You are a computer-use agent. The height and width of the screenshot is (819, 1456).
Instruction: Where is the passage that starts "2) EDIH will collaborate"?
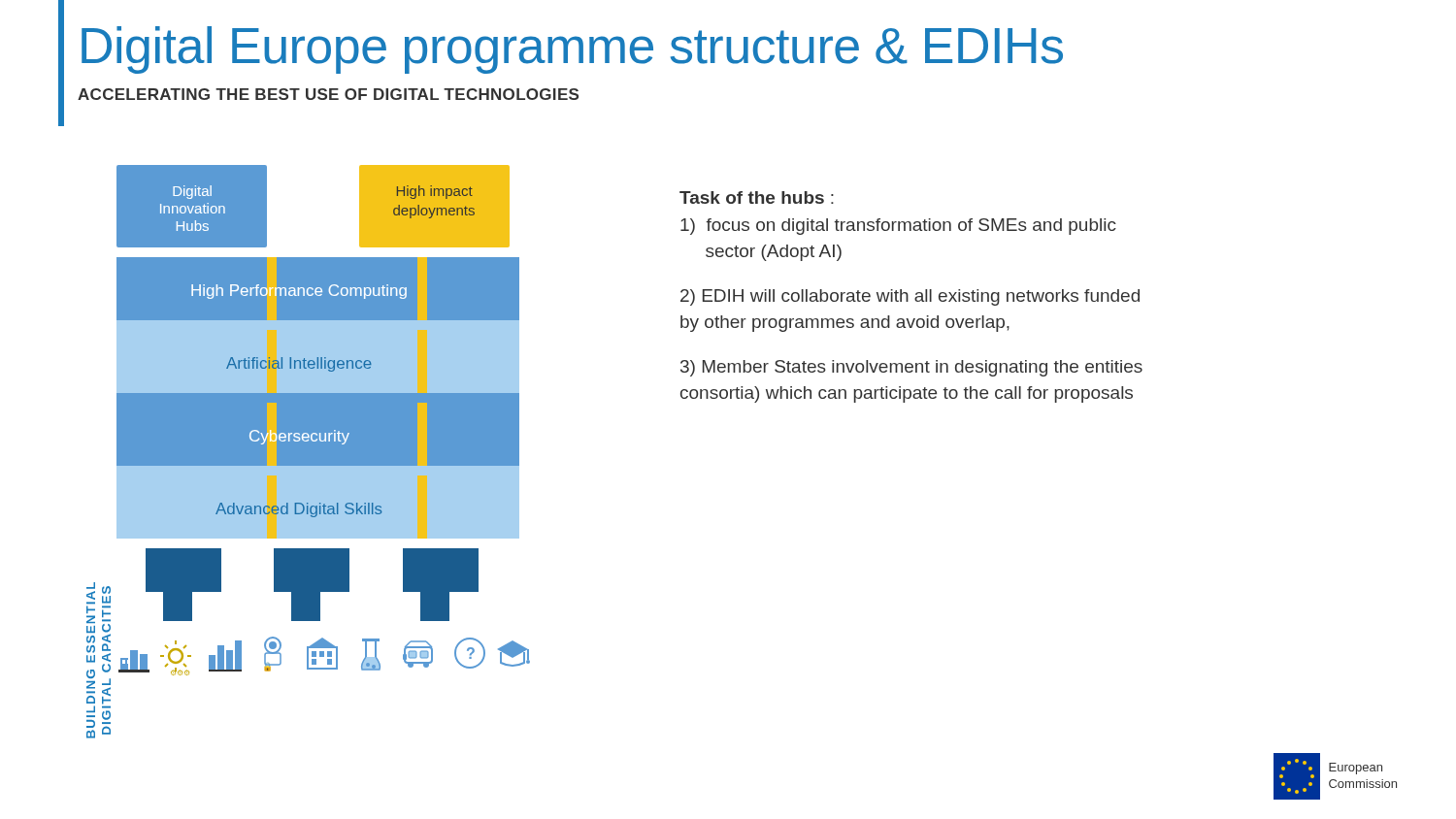coord(910,308)
